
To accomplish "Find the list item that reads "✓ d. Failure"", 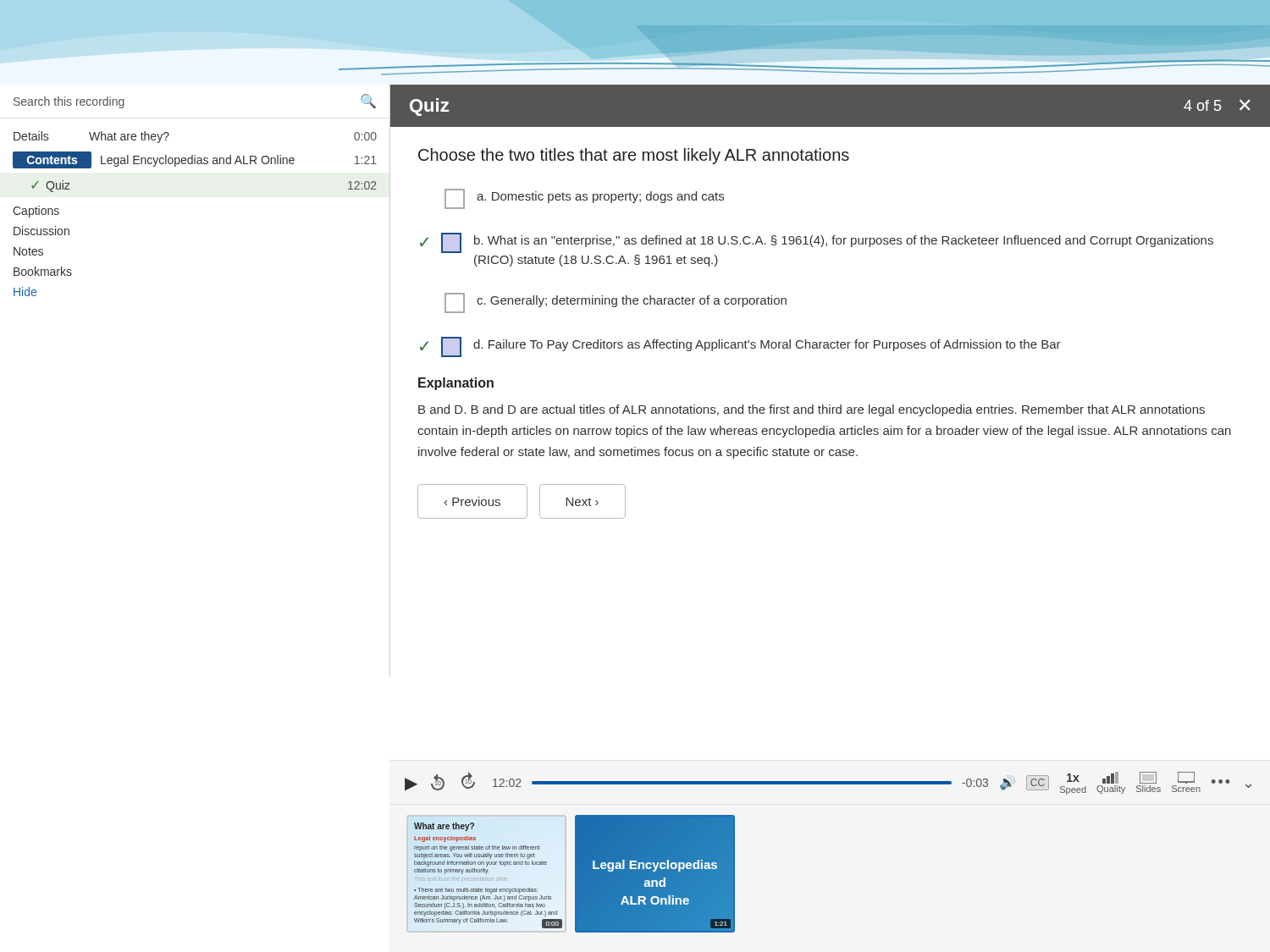I will coord(739,346).
